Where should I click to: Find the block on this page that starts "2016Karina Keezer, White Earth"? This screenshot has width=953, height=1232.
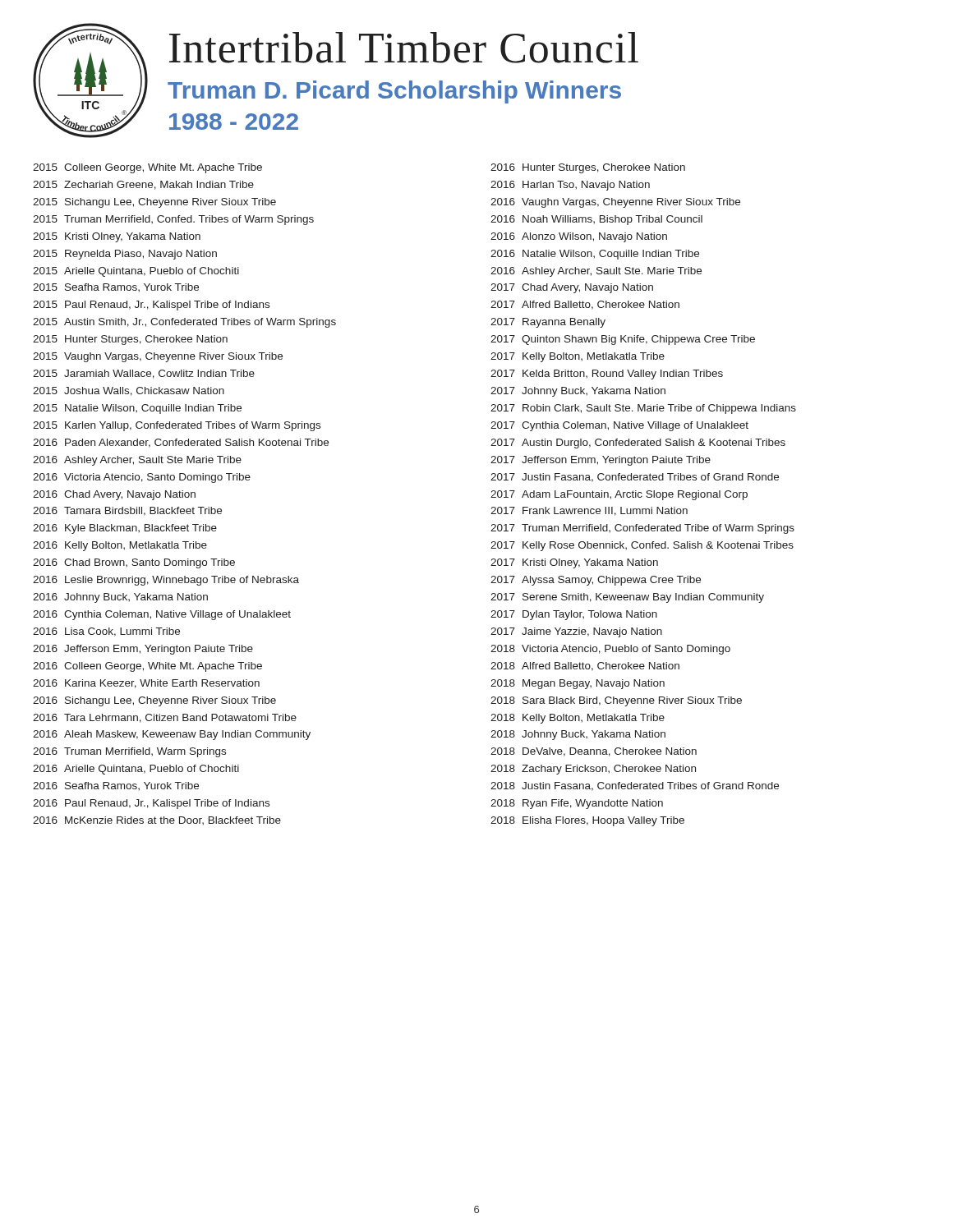147,683
